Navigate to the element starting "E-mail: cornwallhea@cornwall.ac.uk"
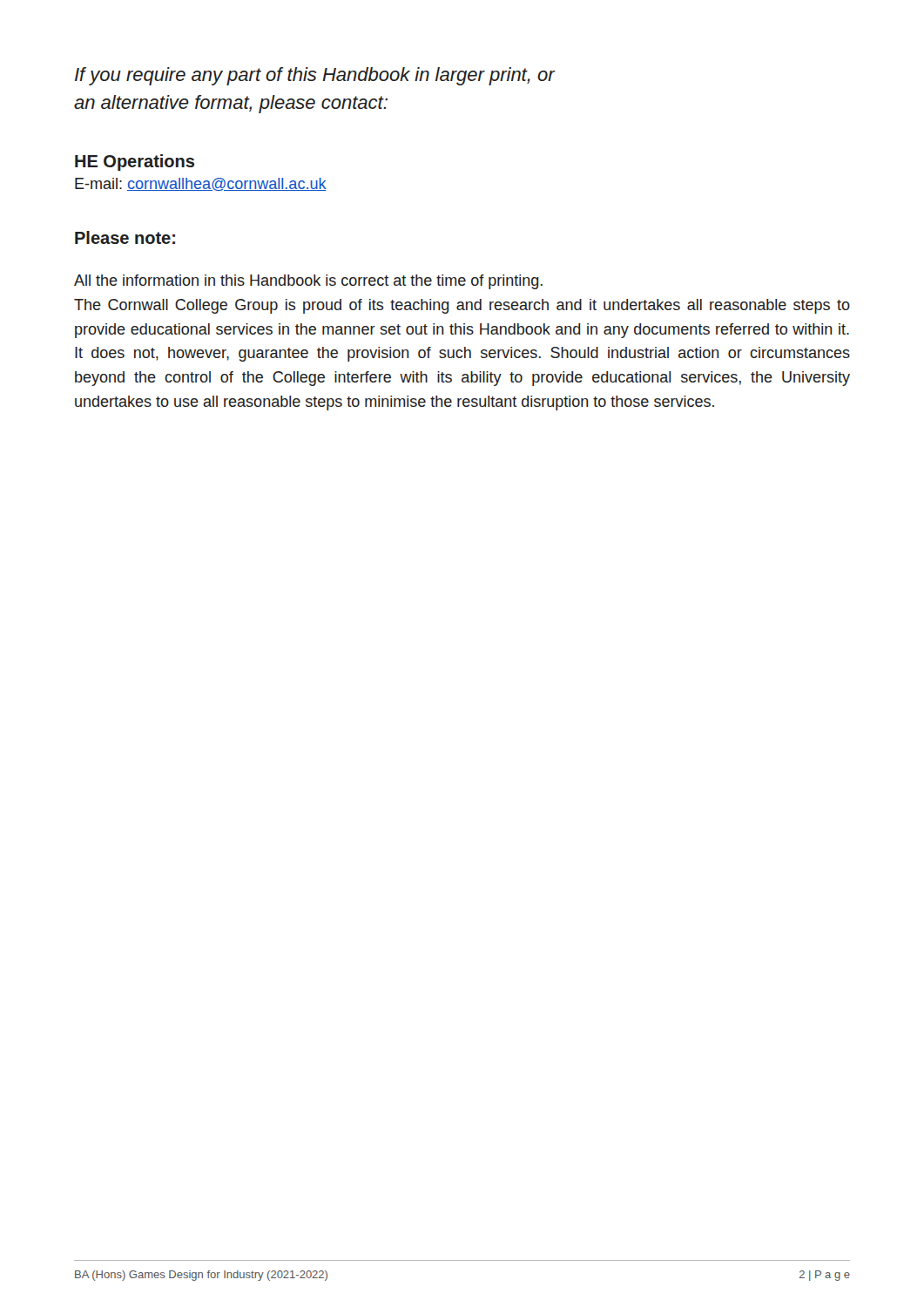 click(200, 184)
